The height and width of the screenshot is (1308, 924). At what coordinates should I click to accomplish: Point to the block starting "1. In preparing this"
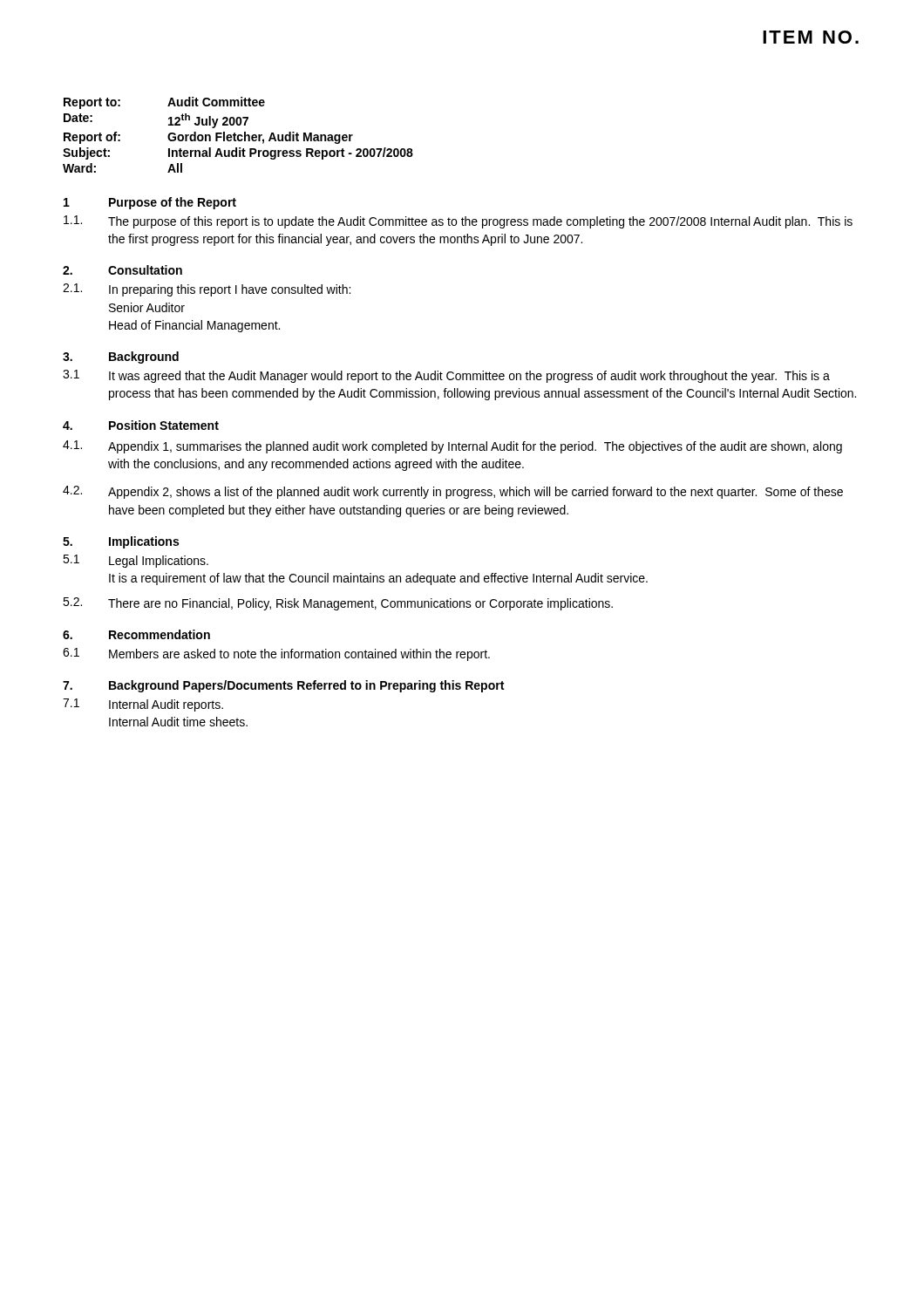click(x=207, y=290)
